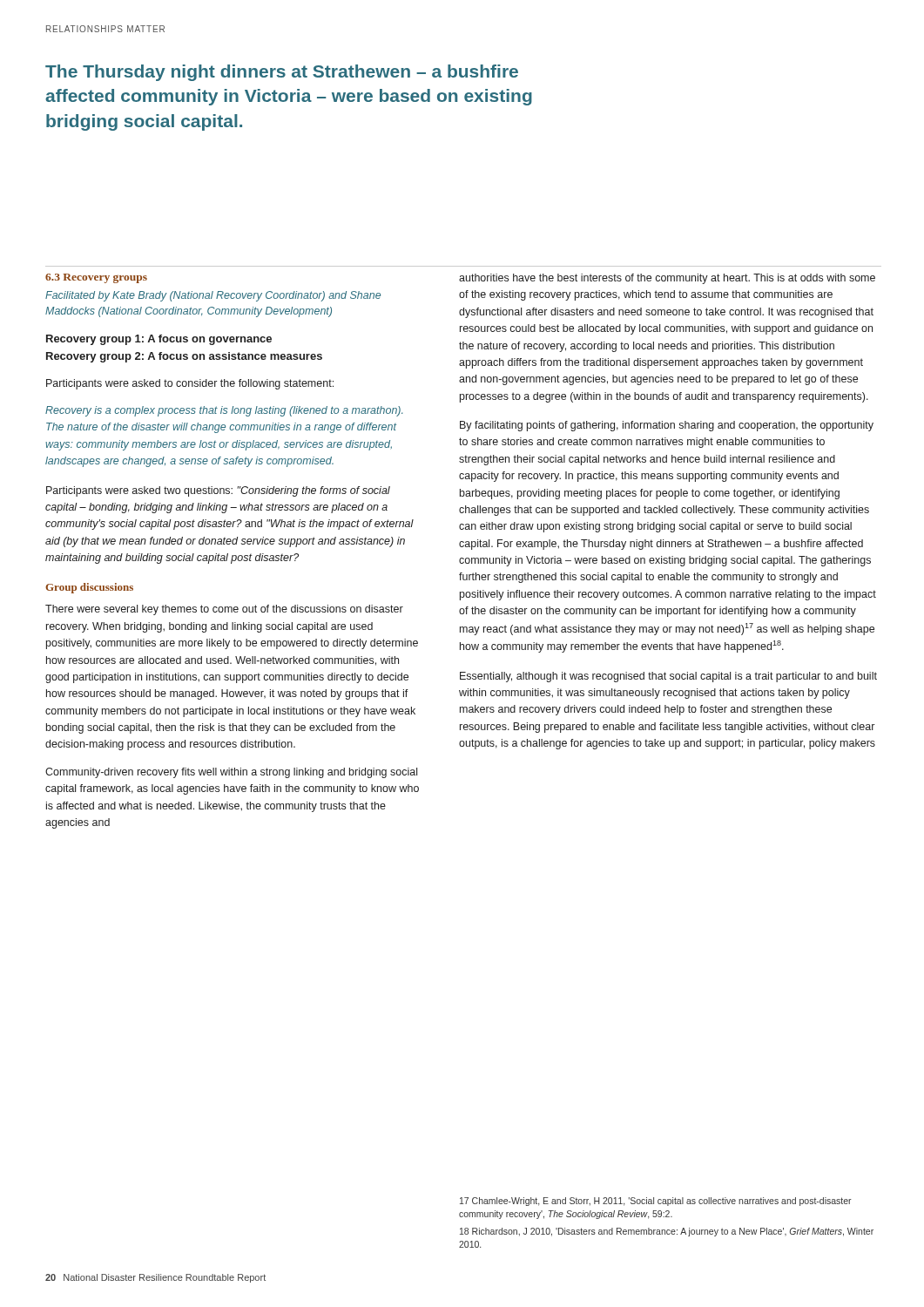924x1307 pixels.
Task: Where is the passage that starts "Participants were asked two questions:"?
Action: coord(229,524)
